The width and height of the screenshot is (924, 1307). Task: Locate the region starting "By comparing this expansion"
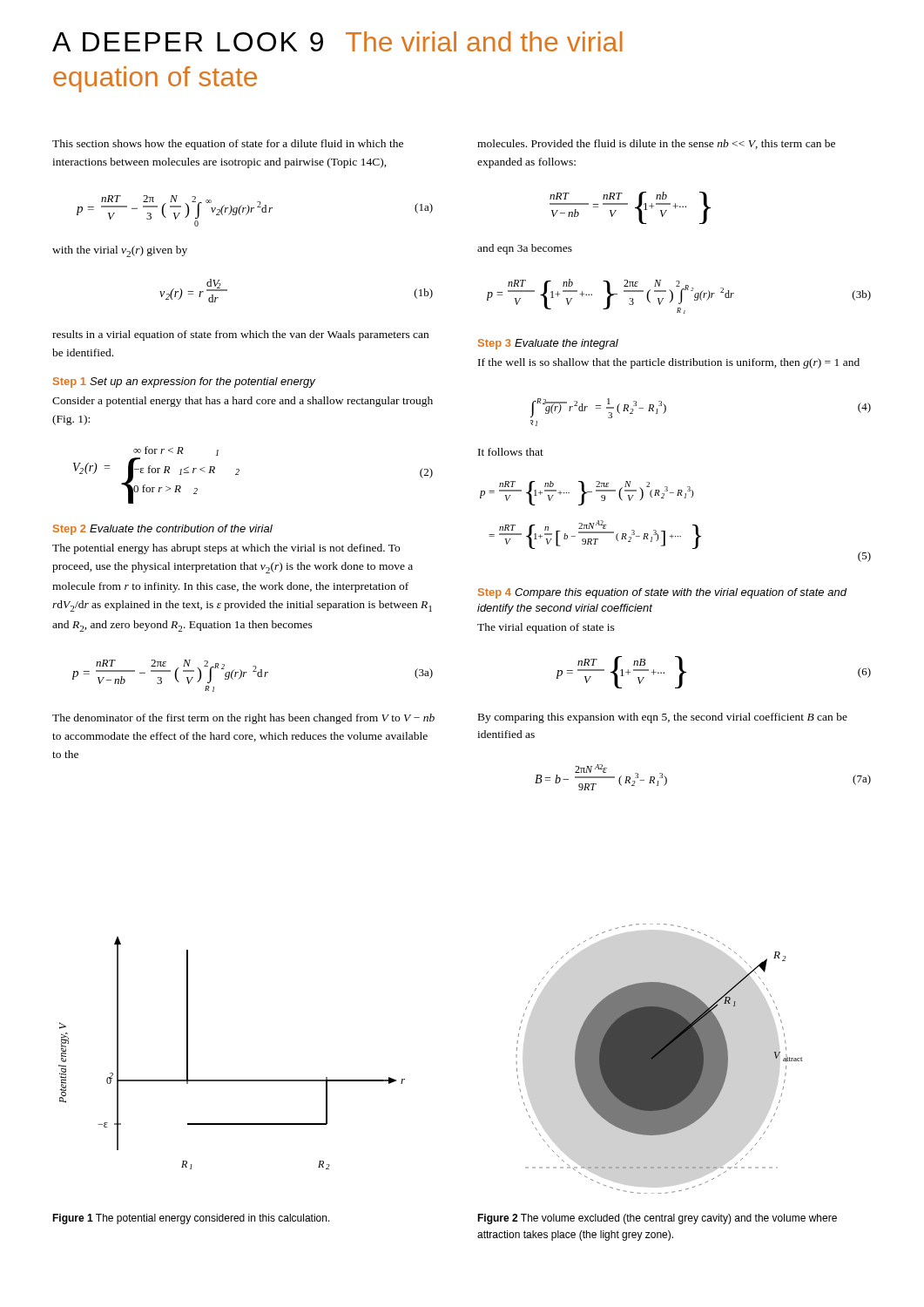pos(662,725)
